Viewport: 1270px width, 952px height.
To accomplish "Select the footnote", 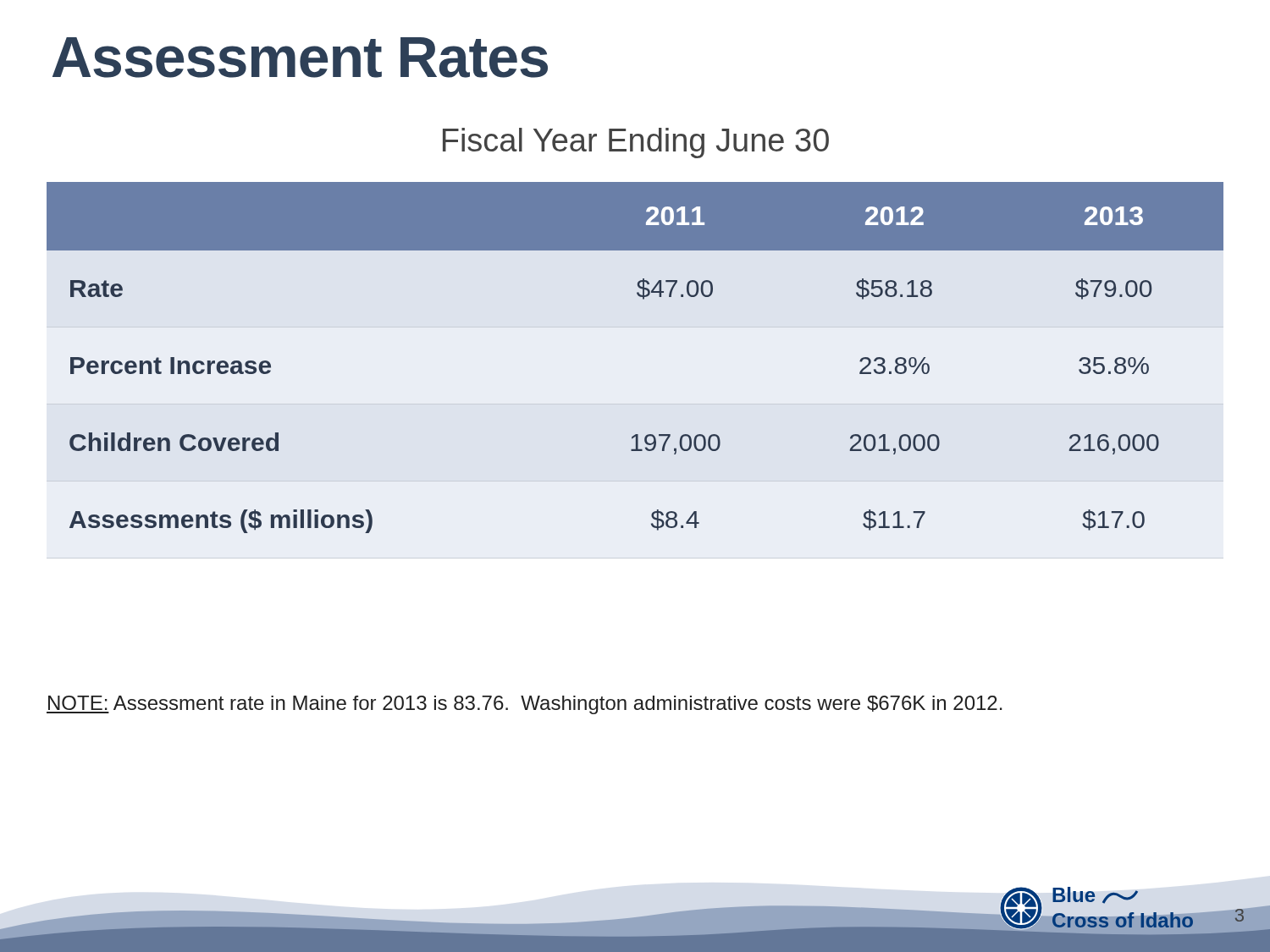I will [x=525, y=703].
